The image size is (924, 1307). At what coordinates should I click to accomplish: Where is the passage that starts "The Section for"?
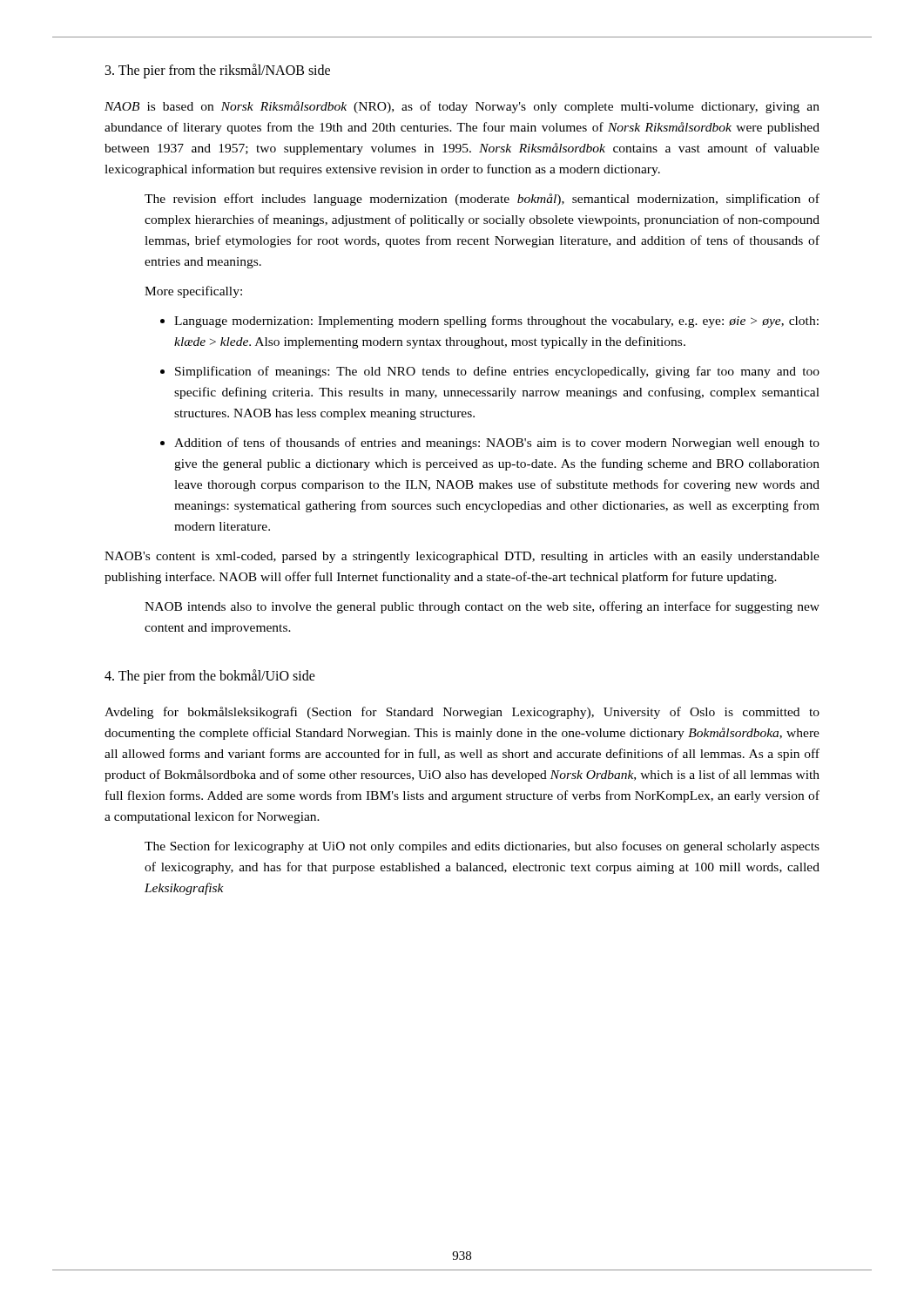tap(482, 867)
